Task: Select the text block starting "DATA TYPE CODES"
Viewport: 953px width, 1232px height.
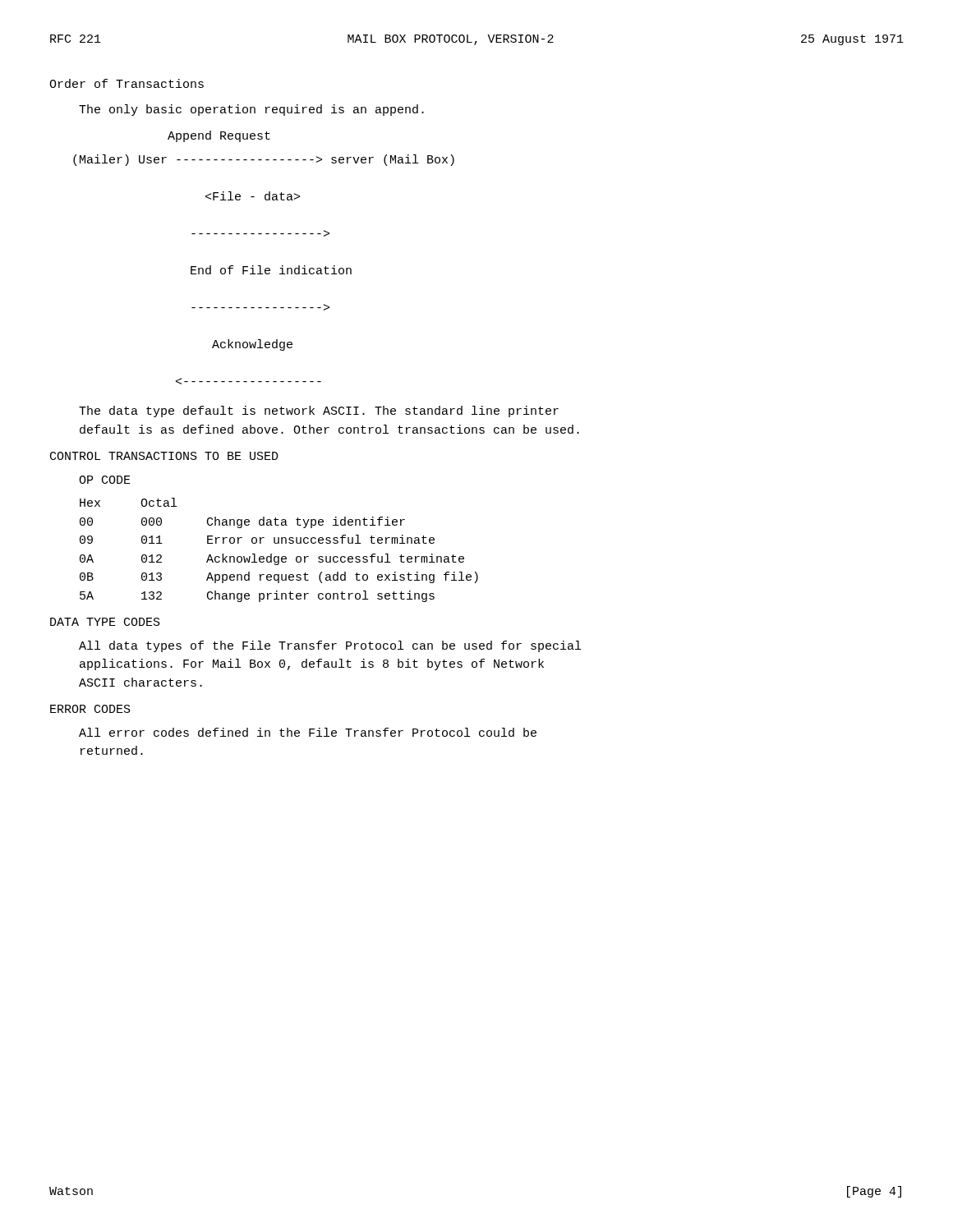Action: 105,623
